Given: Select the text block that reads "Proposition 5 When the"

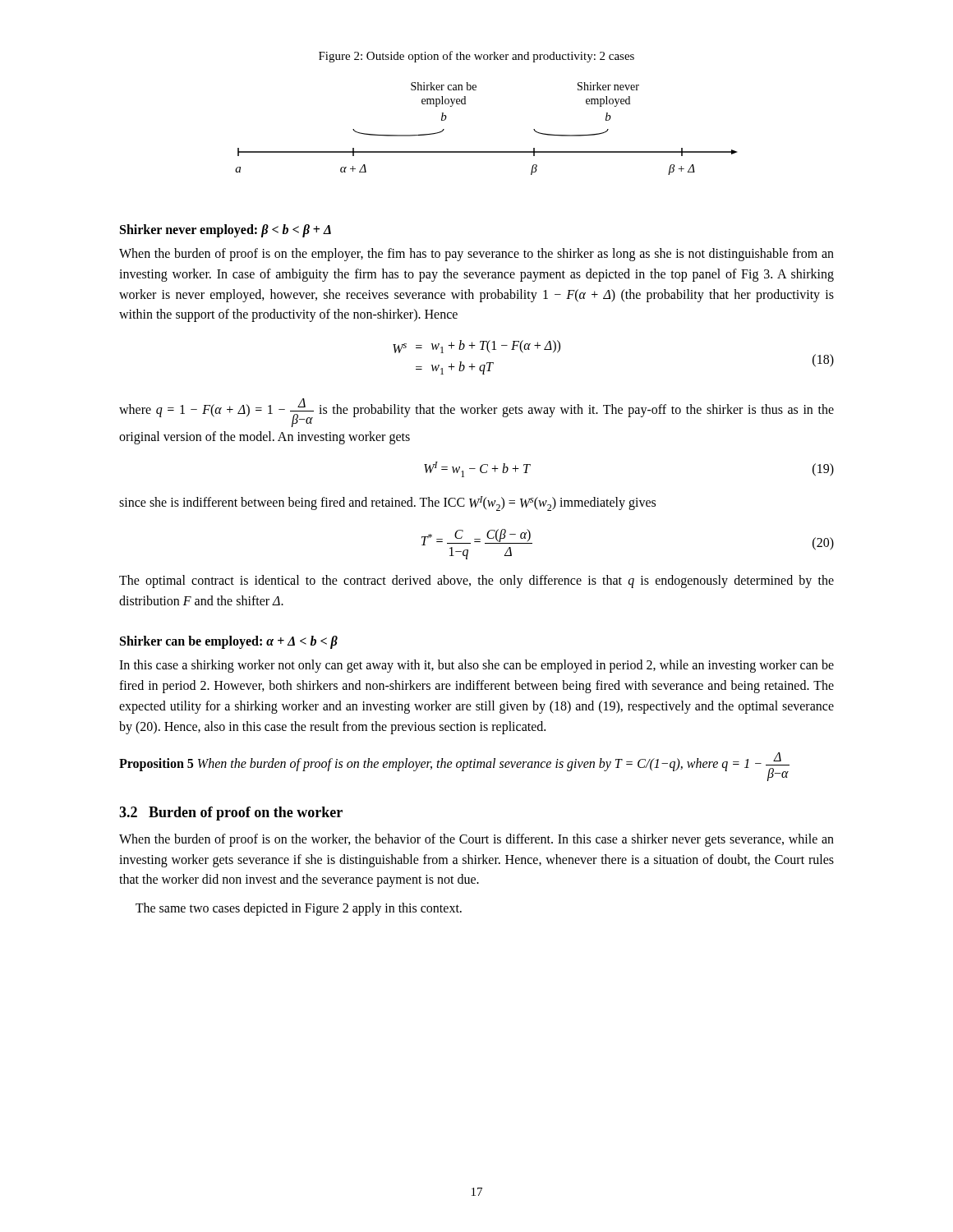Looking at the screenshot, I should click(454, 765).
